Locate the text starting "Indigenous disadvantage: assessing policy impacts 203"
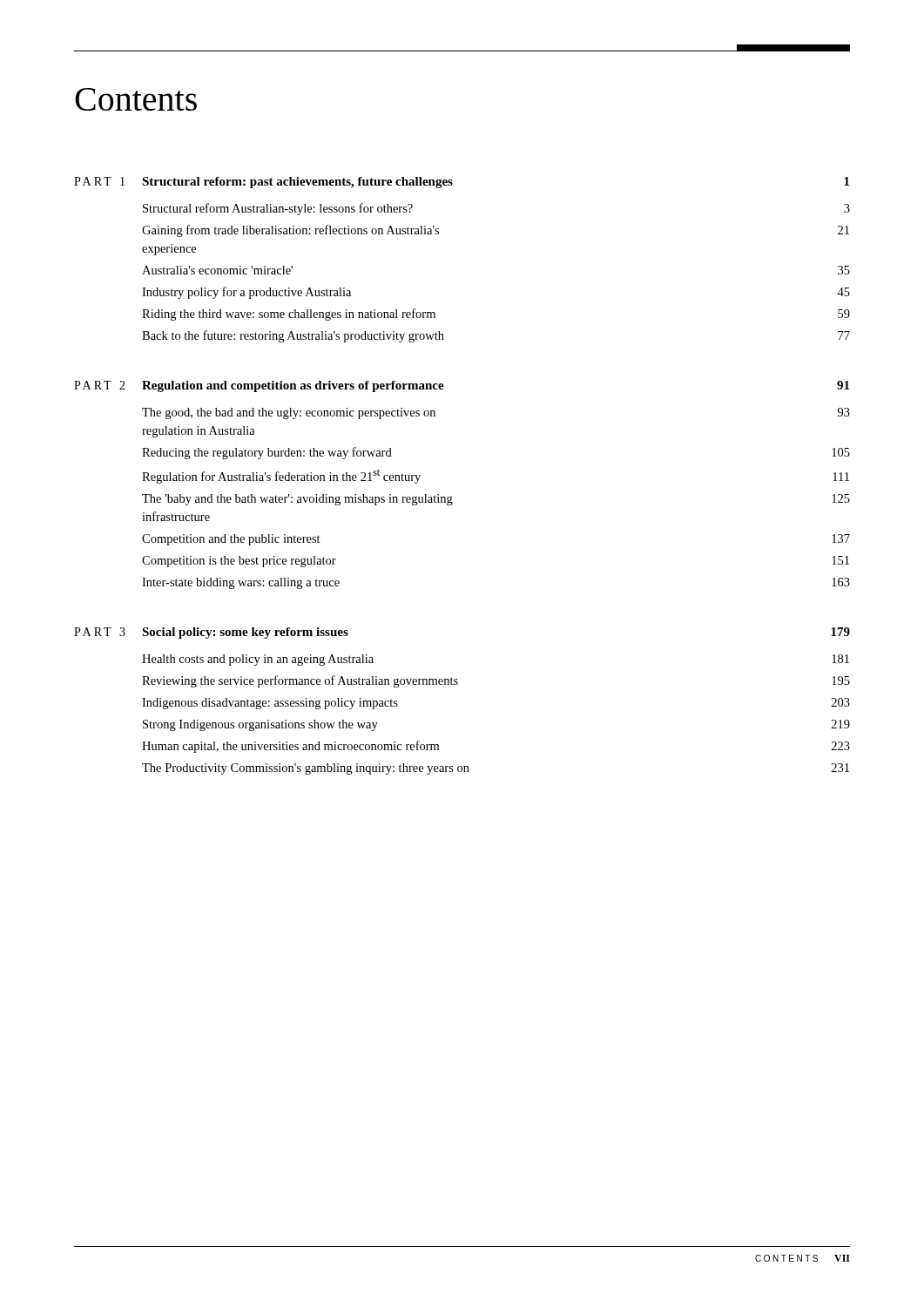The width and height of the screenshot is (924, 1307). 269,702
